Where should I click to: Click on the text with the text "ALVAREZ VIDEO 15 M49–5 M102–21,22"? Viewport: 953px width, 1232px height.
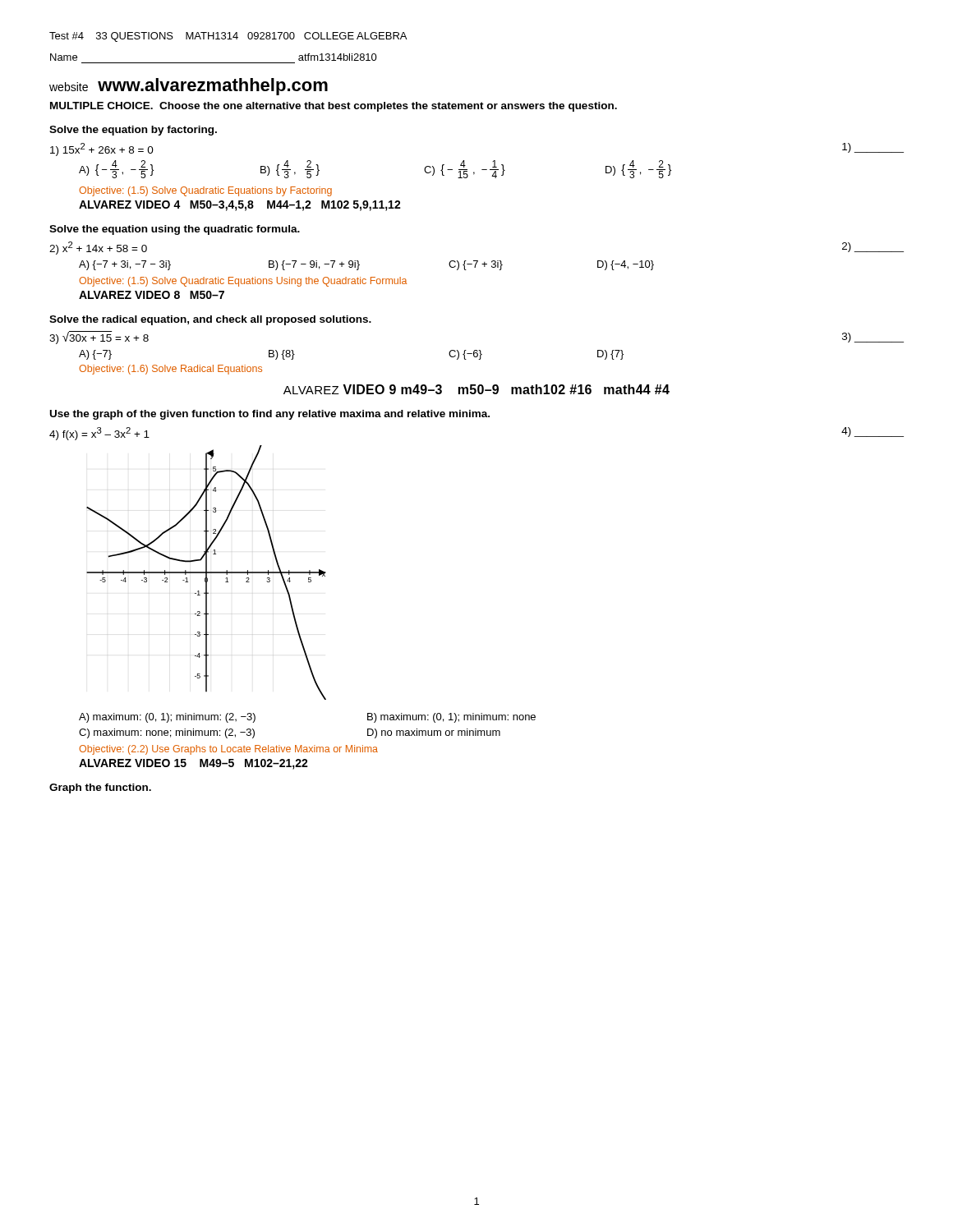pyautogui.click(x=193, y=763)
